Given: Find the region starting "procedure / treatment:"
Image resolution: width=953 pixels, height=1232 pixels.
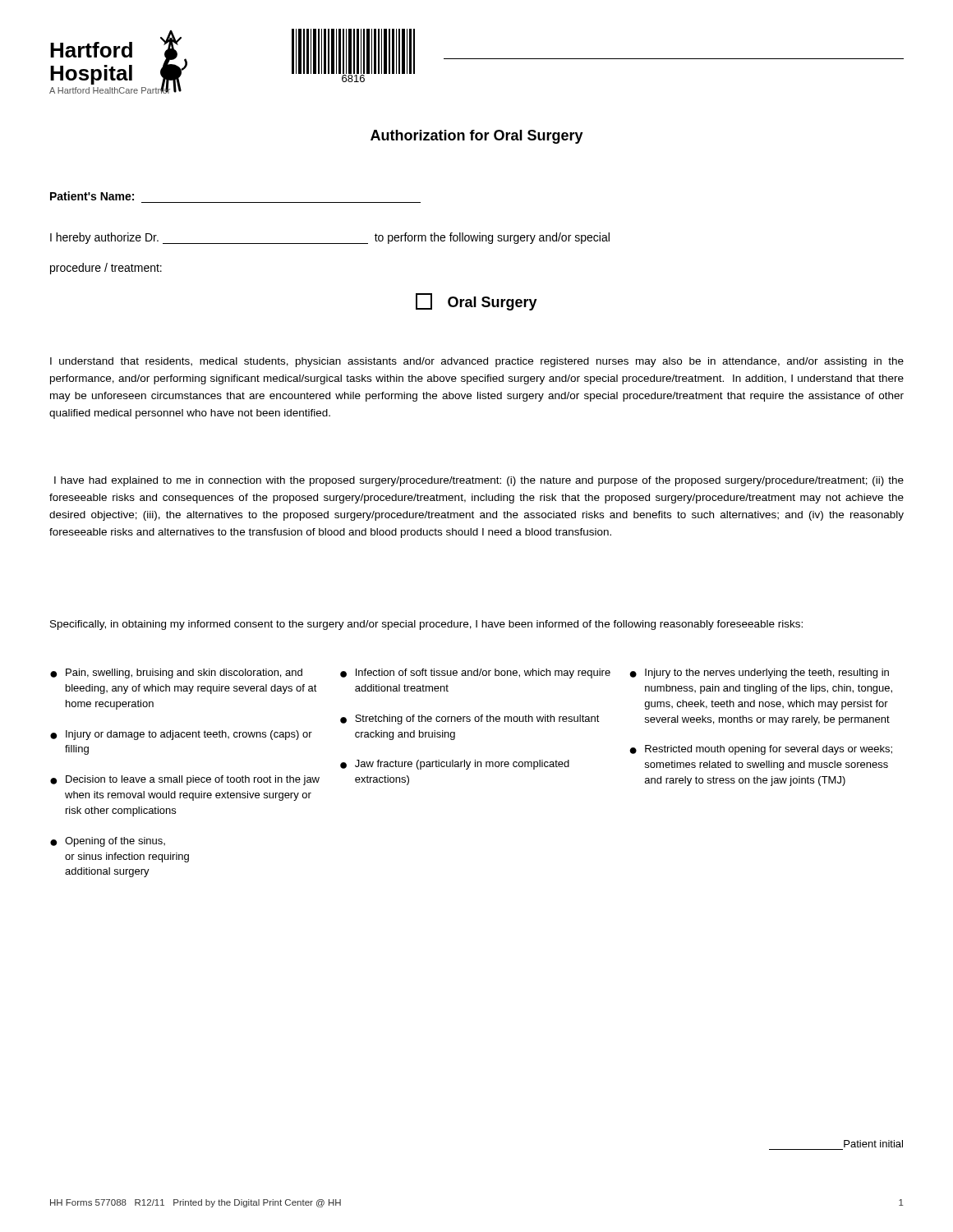Looking at the screenshot, I should tap(106, 268).
